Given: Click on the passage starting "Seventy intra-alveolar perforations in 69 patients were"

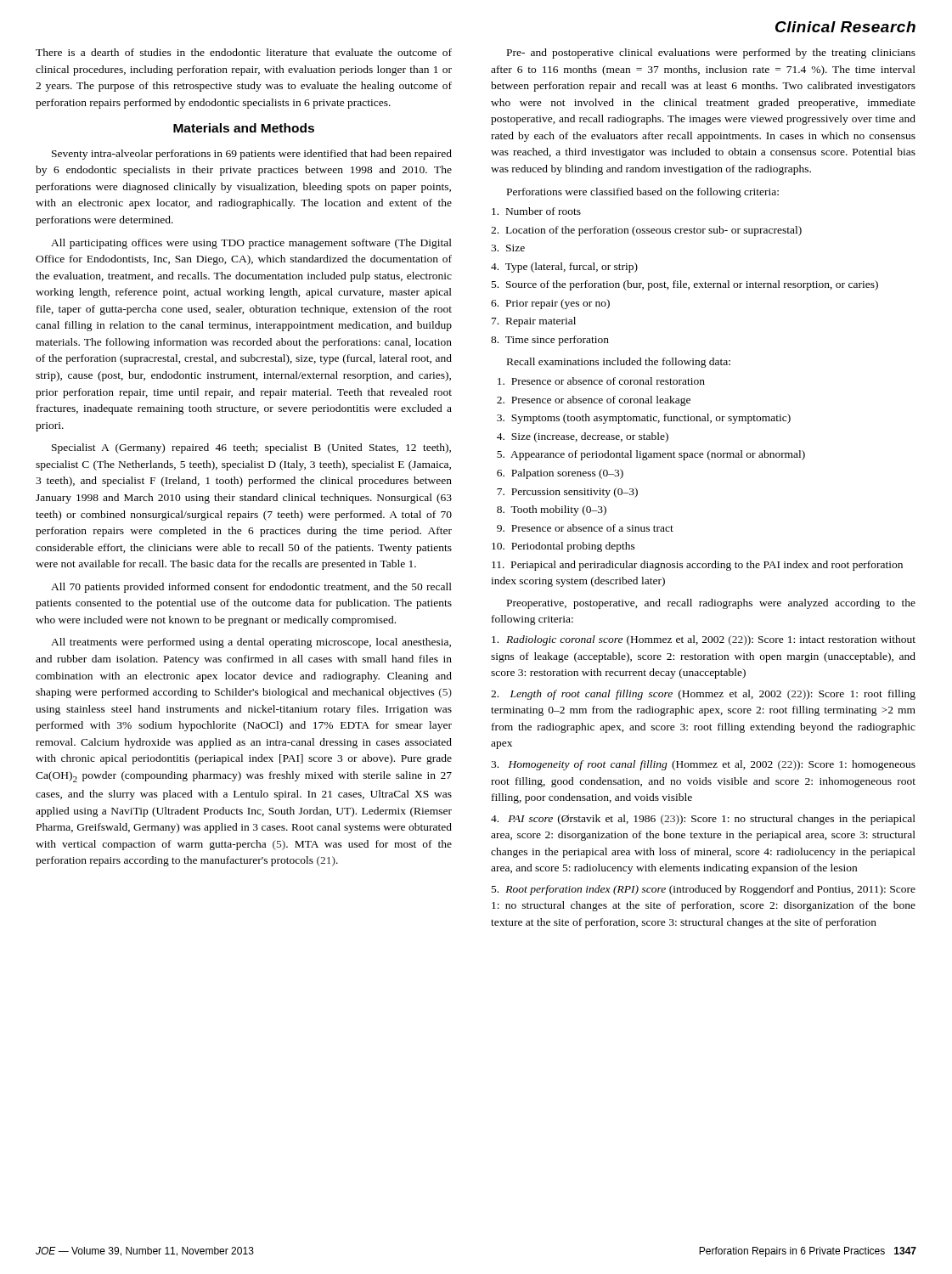Looking at the screenshot, I should point(244,507).
